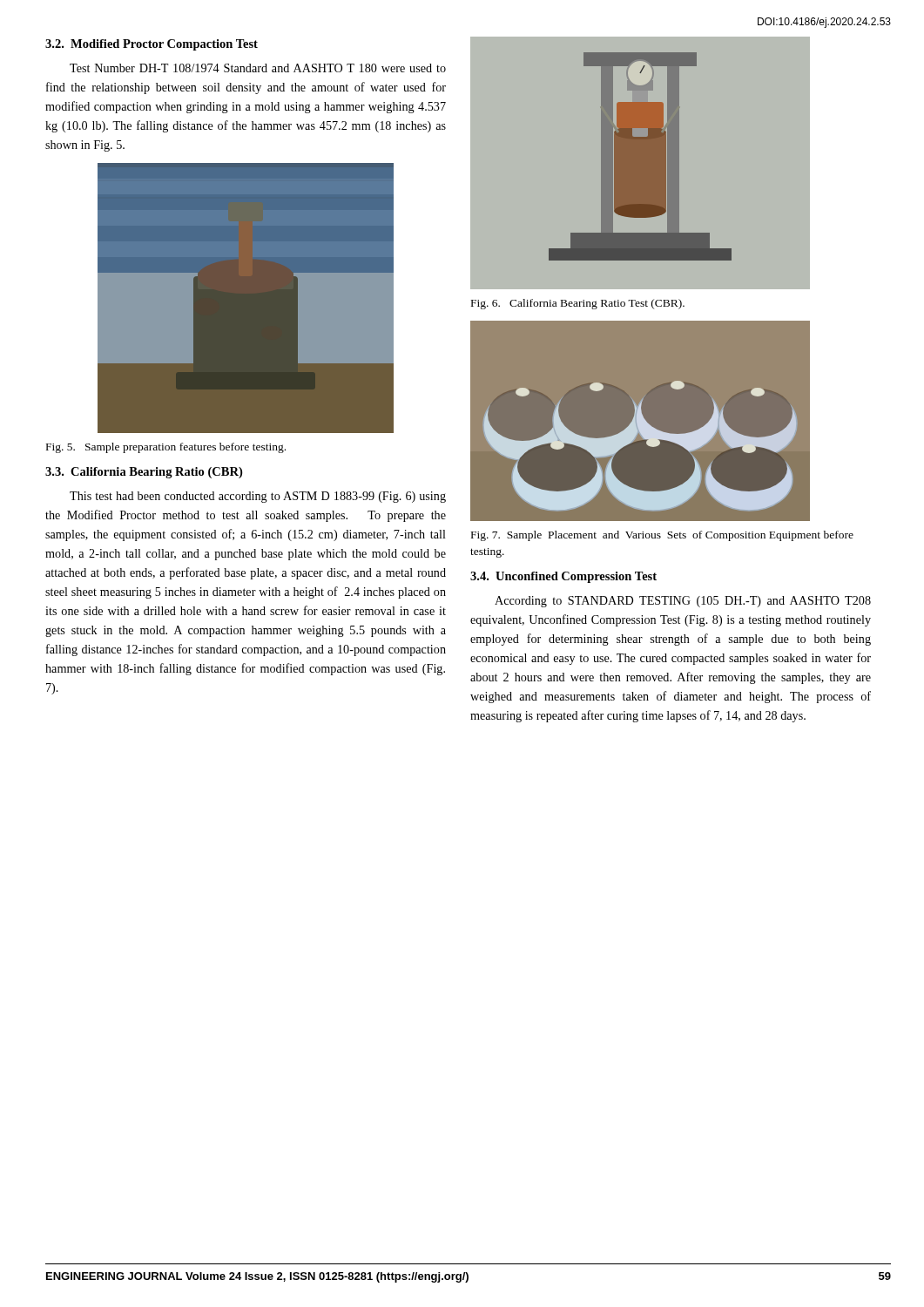Image resolution: width=924 pixels, height=1307 pixels.
Task: Find the text starting "According to STANDARD"
Action: (671, 658)
